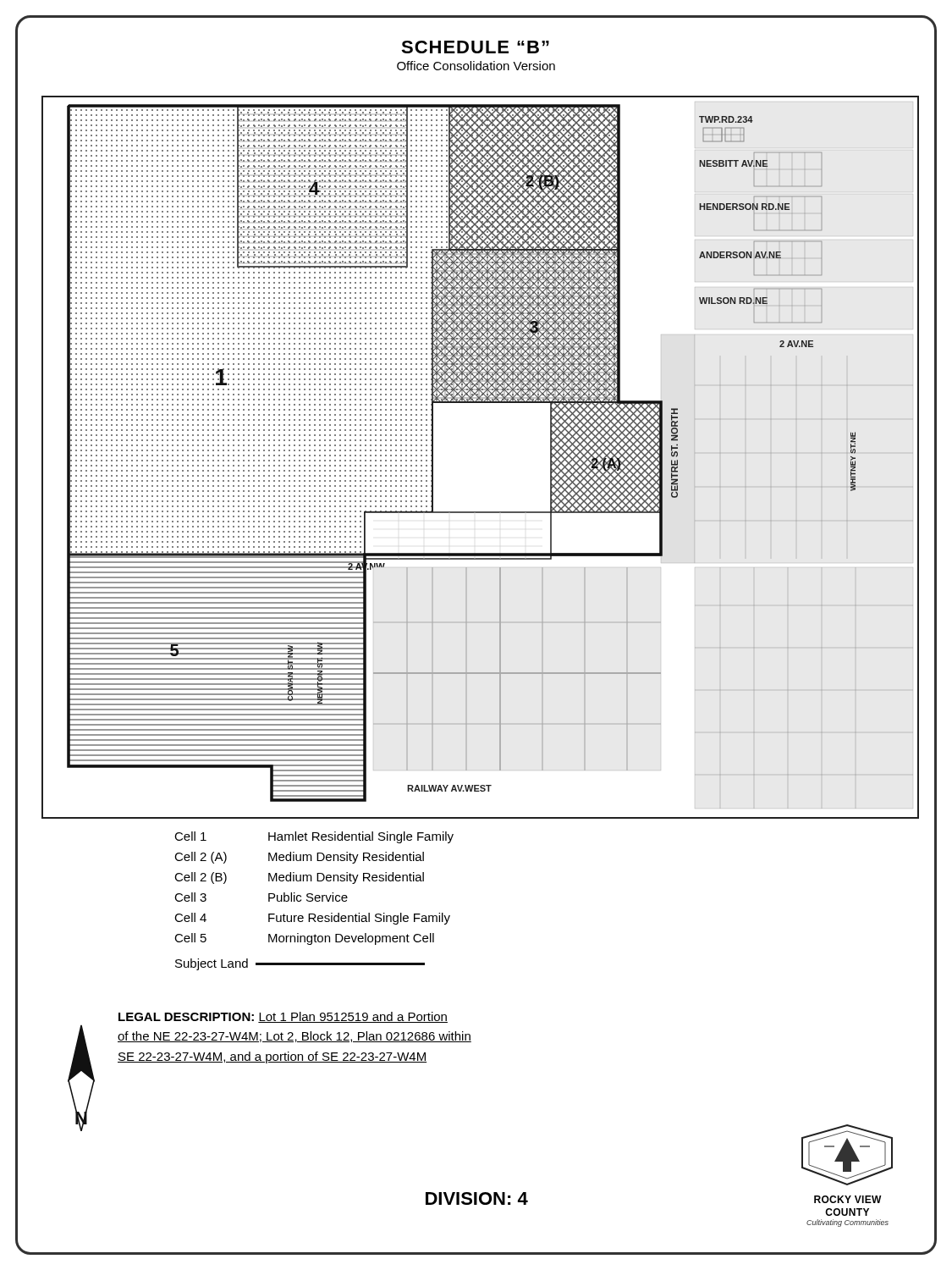Find the map
Image resolution: width=952 pixels, height=1270 pixels.
(480, 457)
